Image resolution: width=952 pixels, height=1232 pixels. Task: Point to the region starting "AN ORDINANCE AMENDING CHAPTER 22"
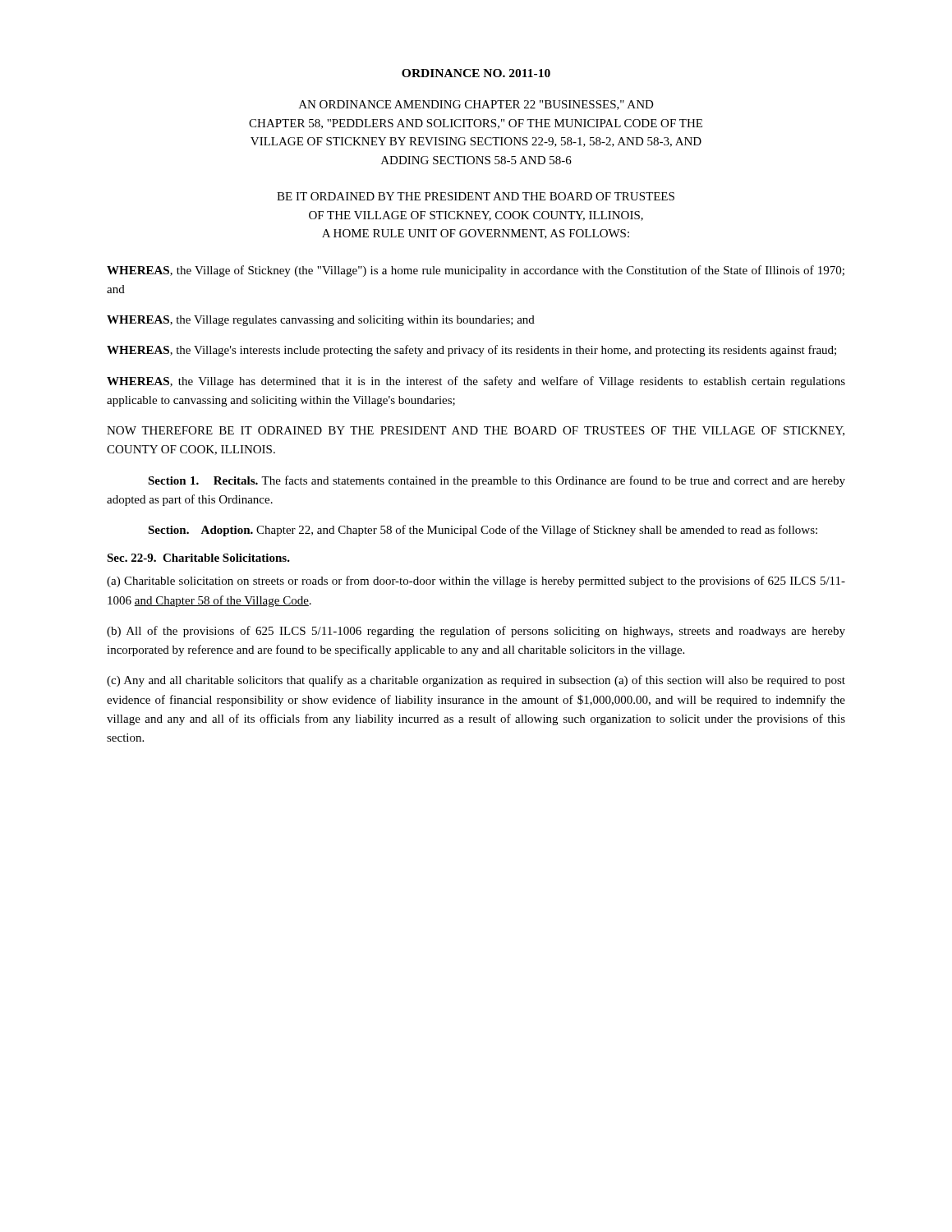click(476, 132)
